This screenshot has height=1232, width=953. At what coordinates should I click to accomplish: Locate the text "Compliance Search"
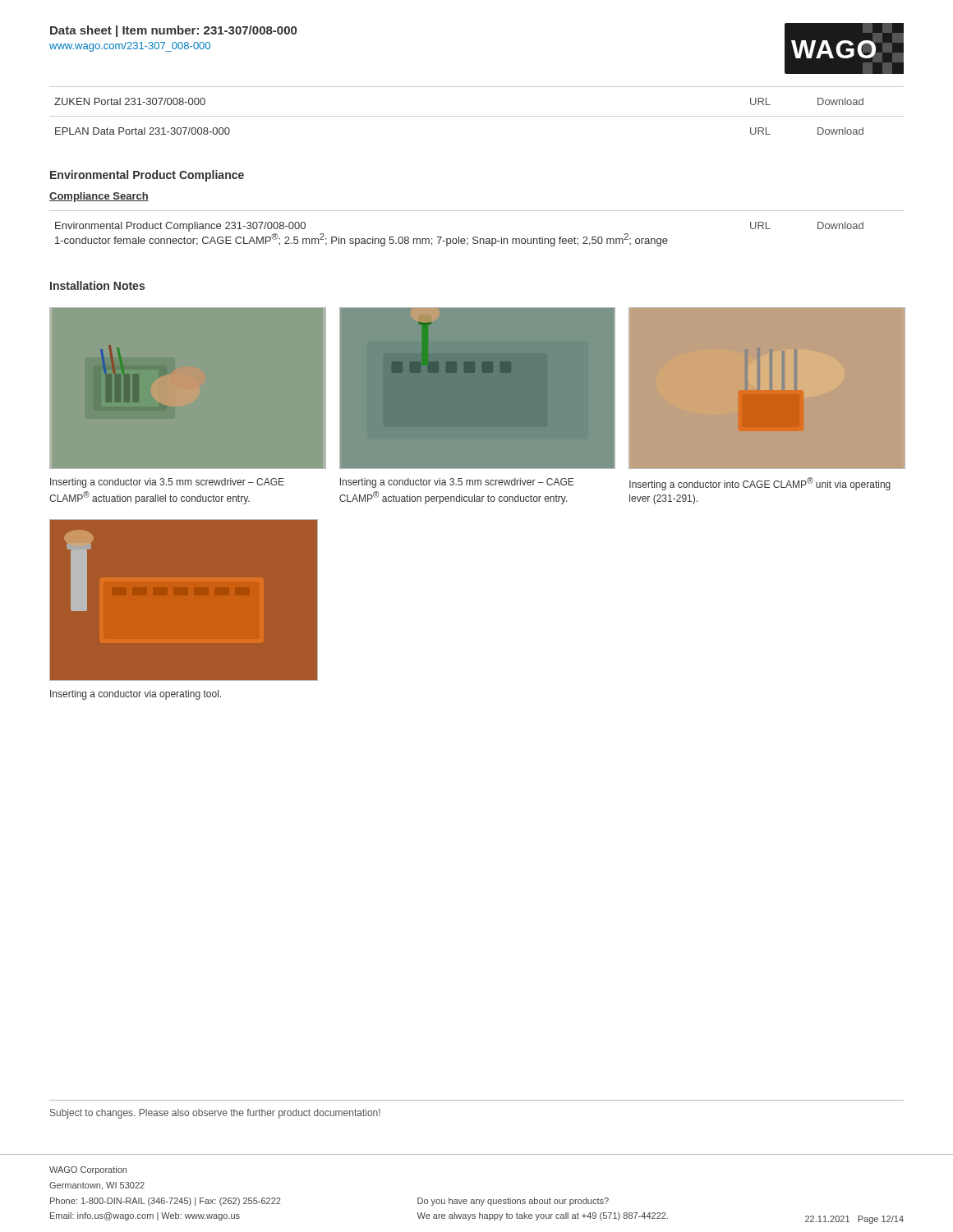[x=99, y=196]
